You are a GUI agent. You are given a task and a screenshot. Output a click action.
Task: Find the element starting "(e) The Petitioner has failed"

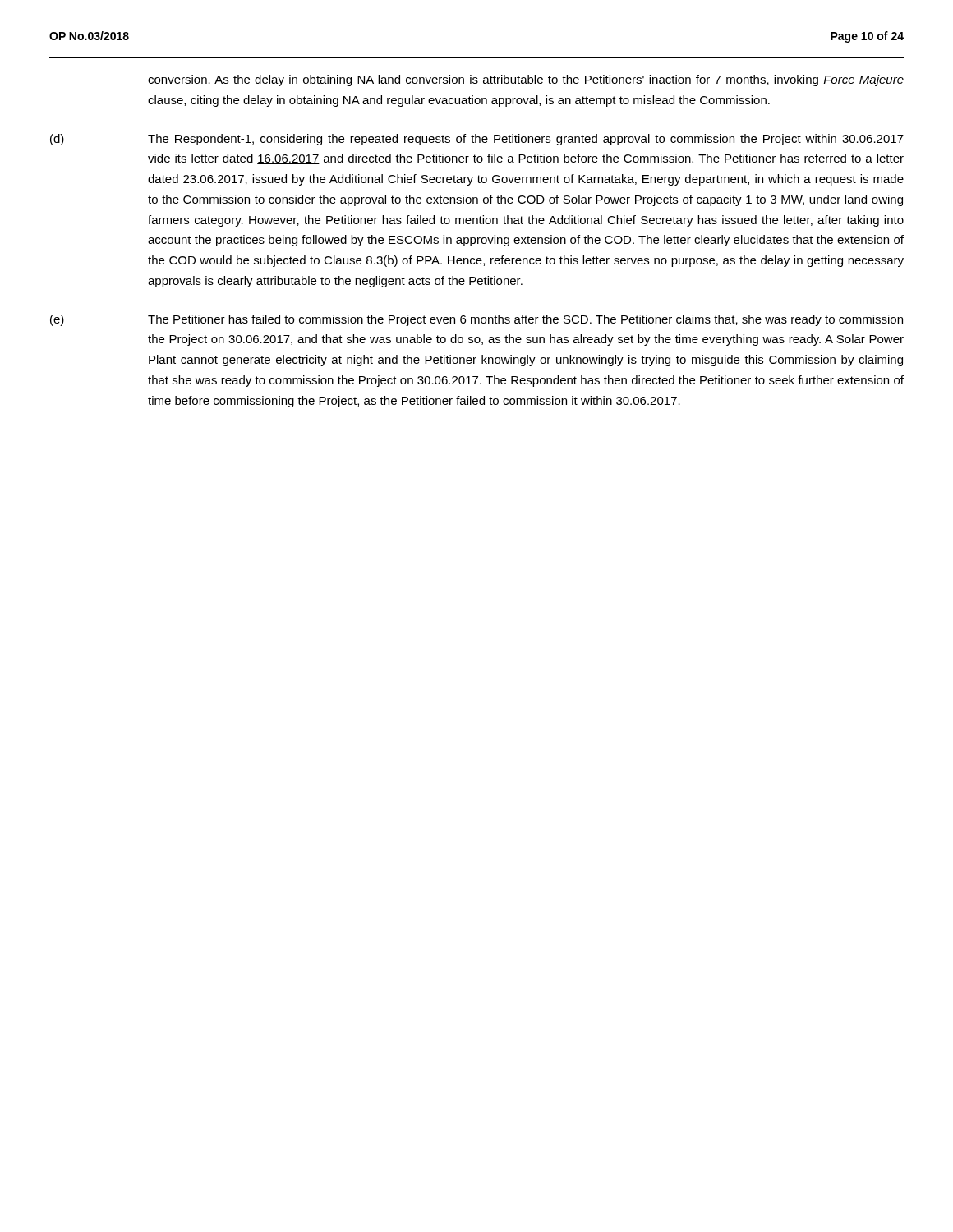click(x=476, y=360)
